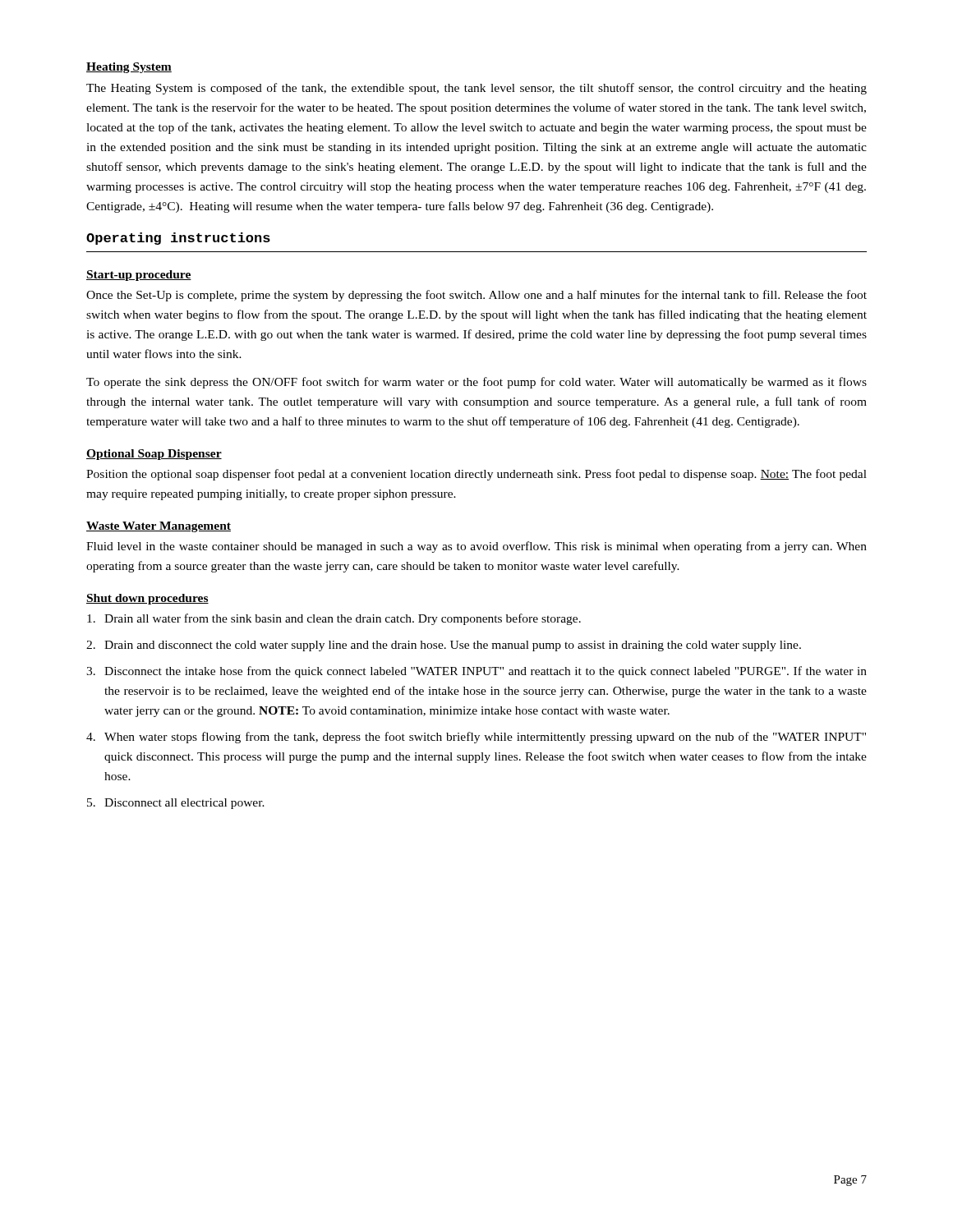The height and width of the screenshot is (1232, 953).
Task: Select the block starting "To operate the sink depress"
Action: tap(476, 401)
